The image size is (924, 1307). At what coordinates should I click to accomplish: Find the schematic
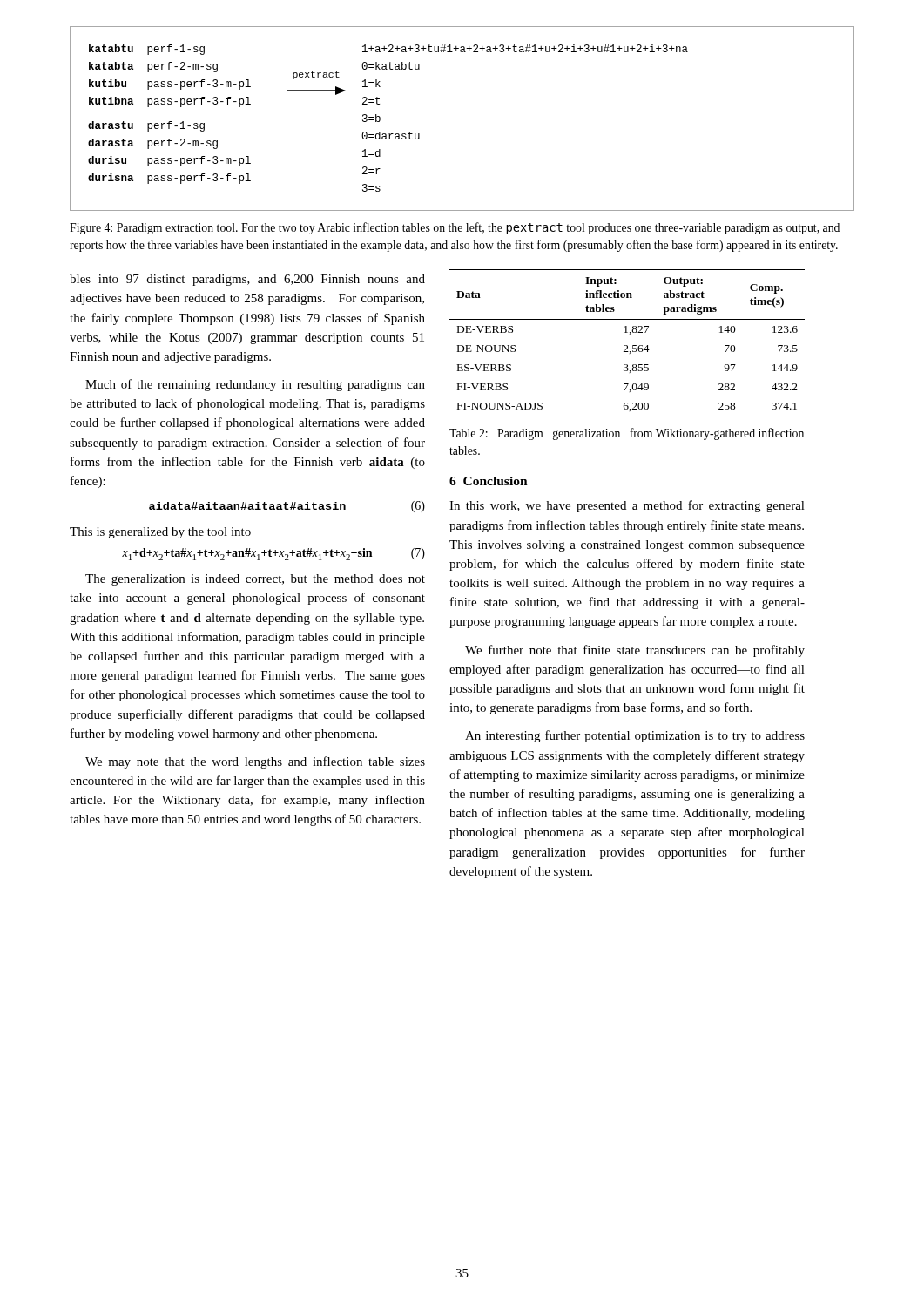[462, 118]
